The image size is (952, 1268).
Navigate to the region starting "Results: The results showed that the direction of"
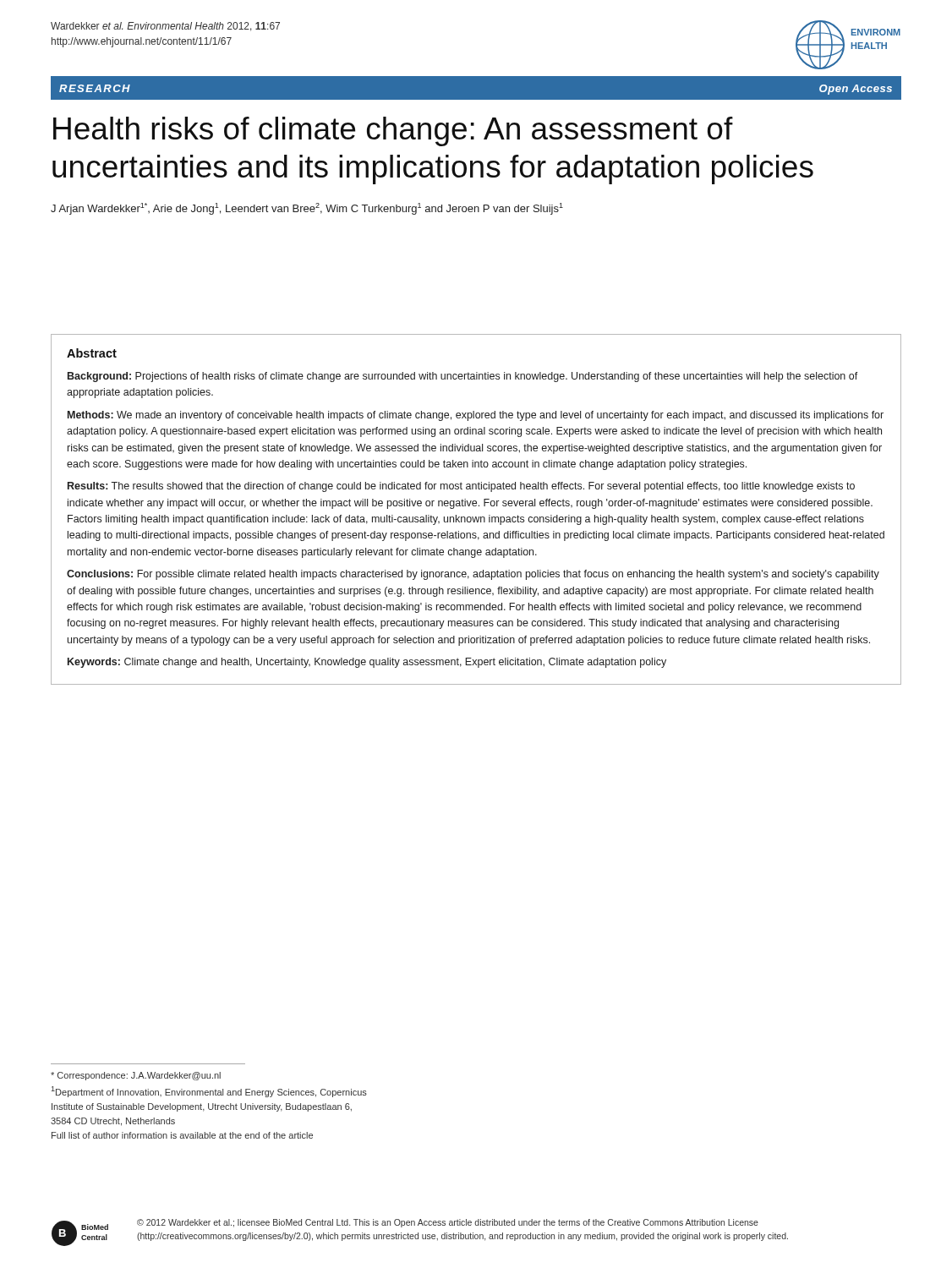pyautogui.click(x=476, y=519)
